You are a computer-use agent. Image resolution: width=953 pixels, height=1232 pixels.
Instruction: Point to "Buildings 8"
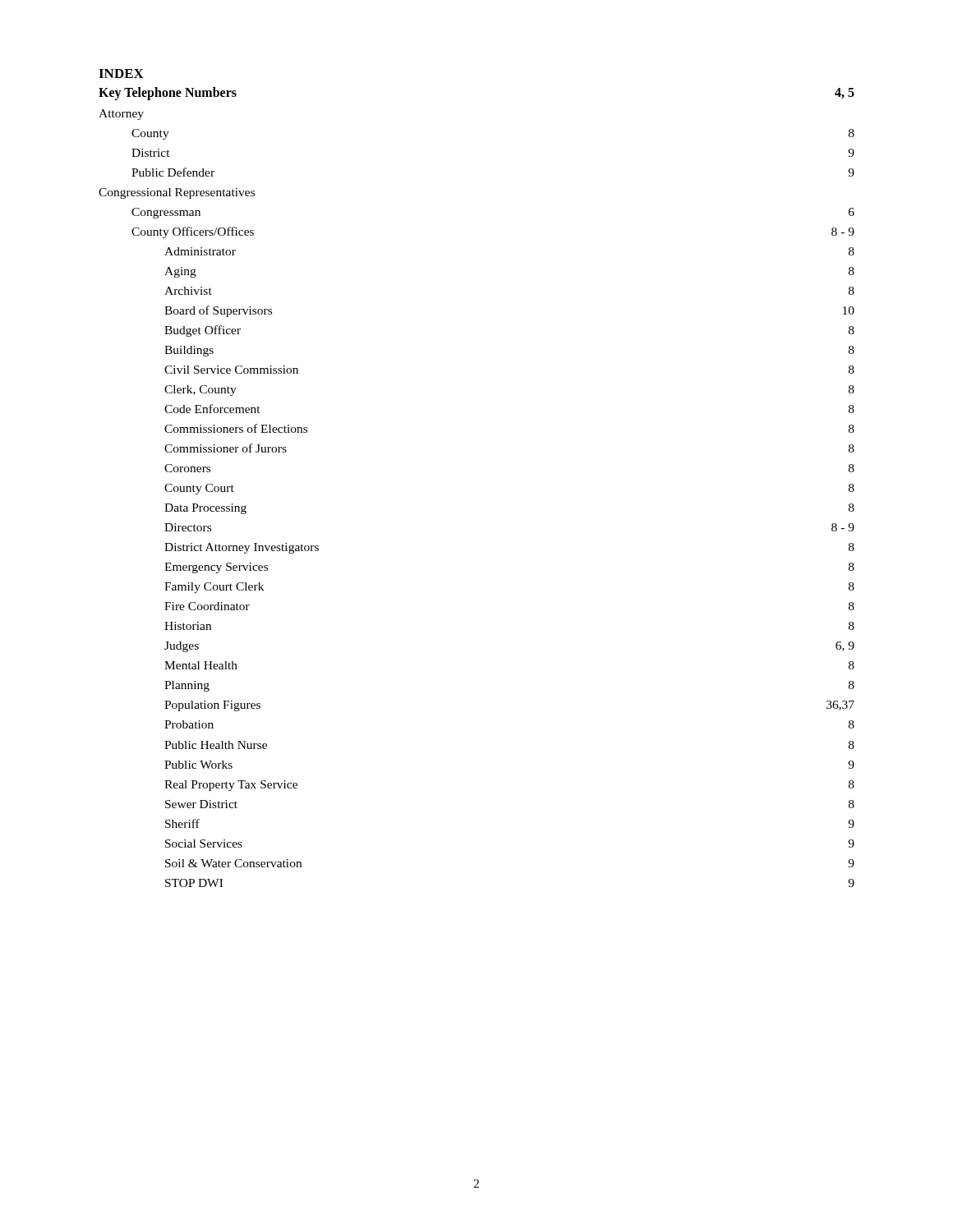pyautogui.click(x=191, y=351)
